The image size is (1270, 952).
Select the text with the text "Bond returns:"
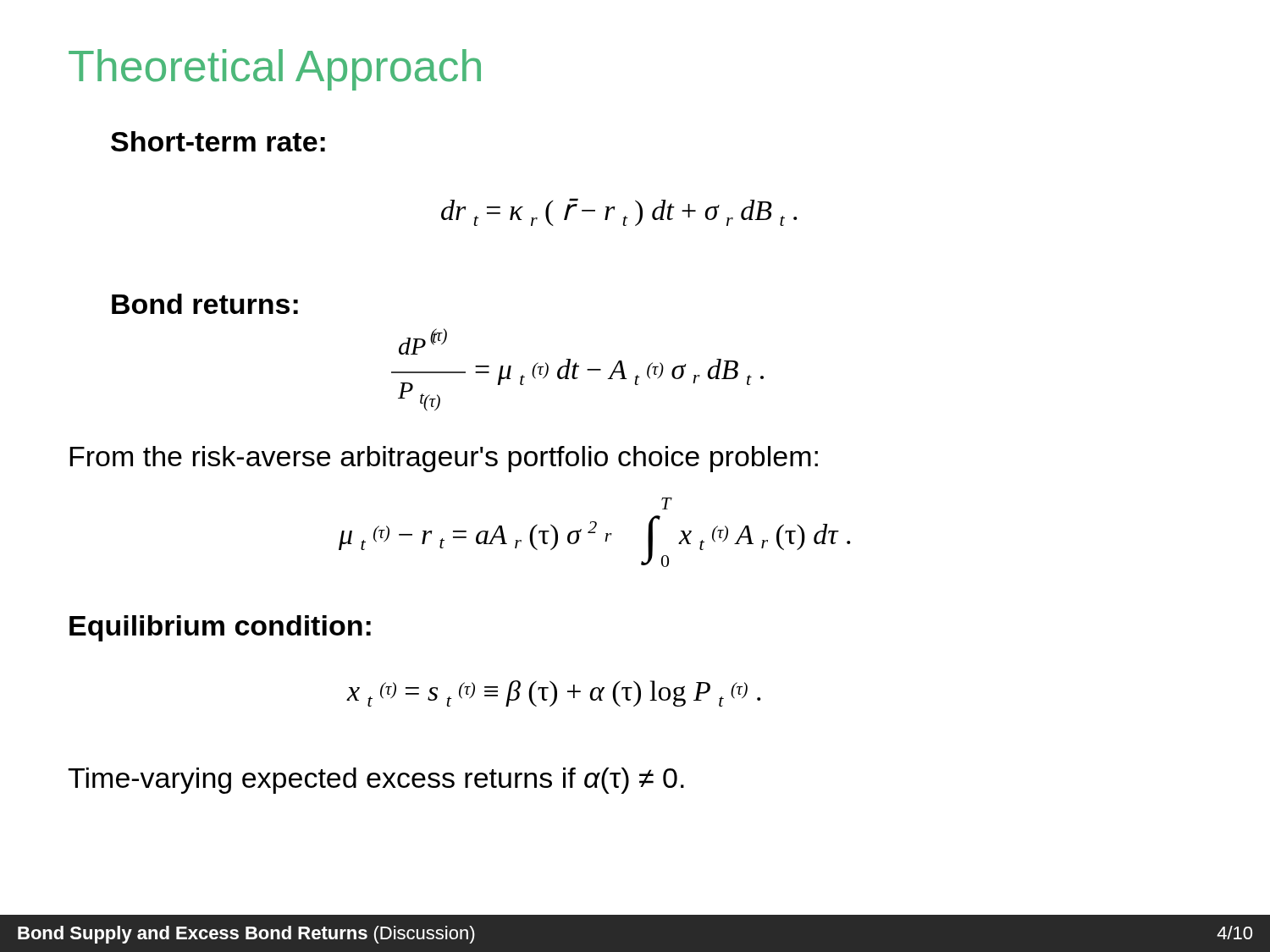205,304
